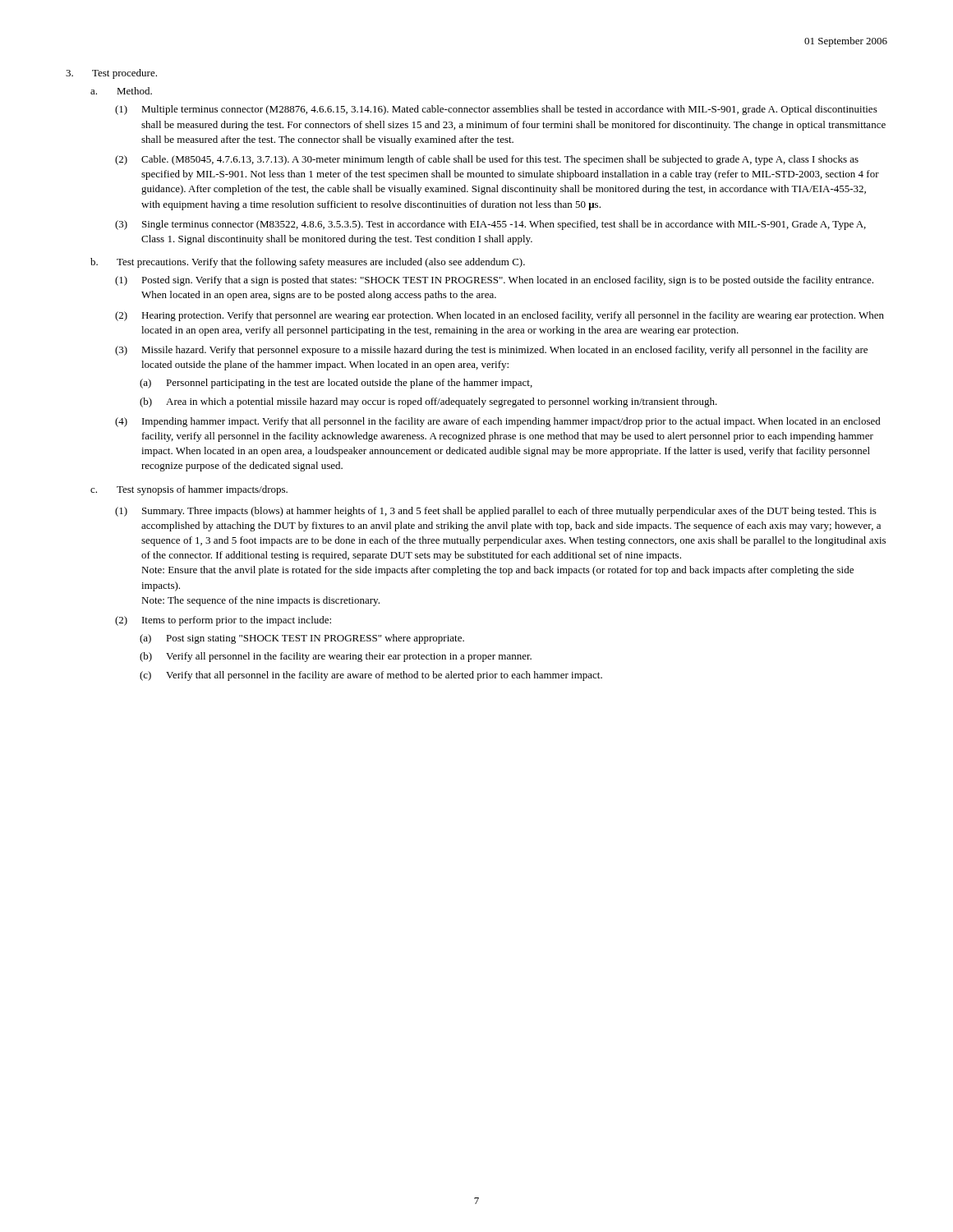Locate the block starting "(a) Post sign stating"
953x1232 pixels.
(x=302, y=639)
